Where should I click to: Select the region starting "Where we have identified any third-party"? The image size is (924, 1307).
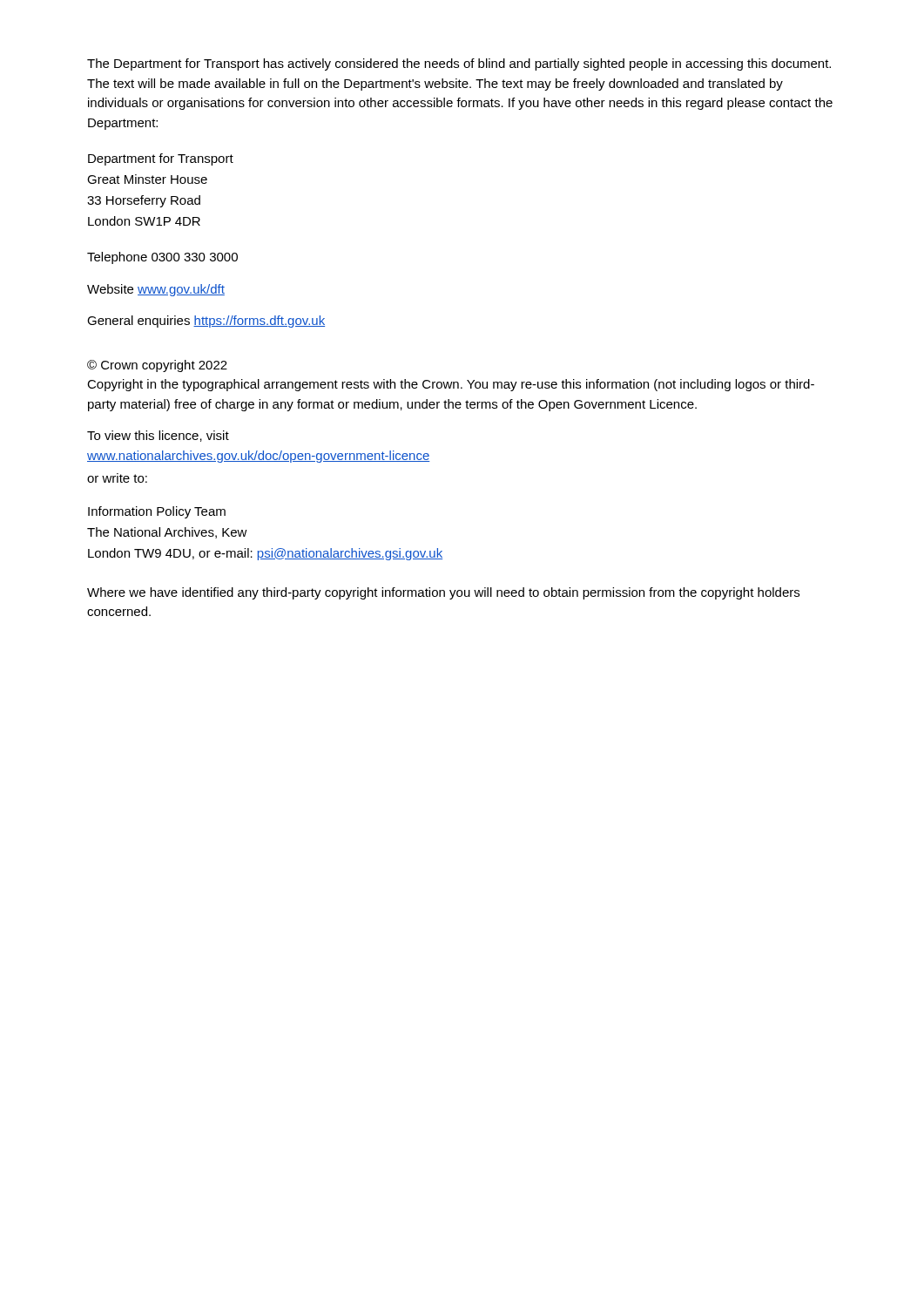tap(444, 601)
